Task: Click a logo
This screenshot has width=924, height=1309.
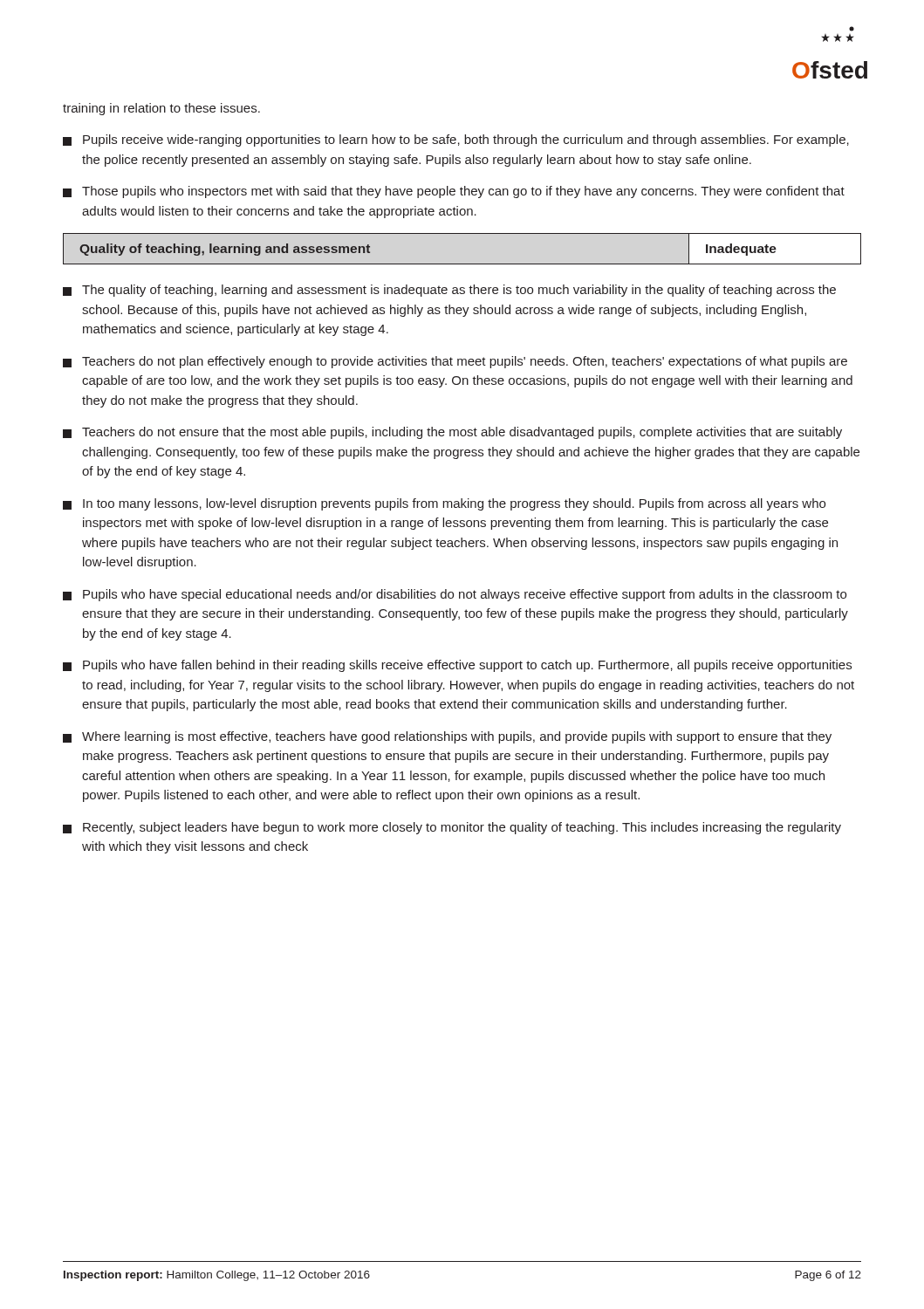Action: pos(833,56)
